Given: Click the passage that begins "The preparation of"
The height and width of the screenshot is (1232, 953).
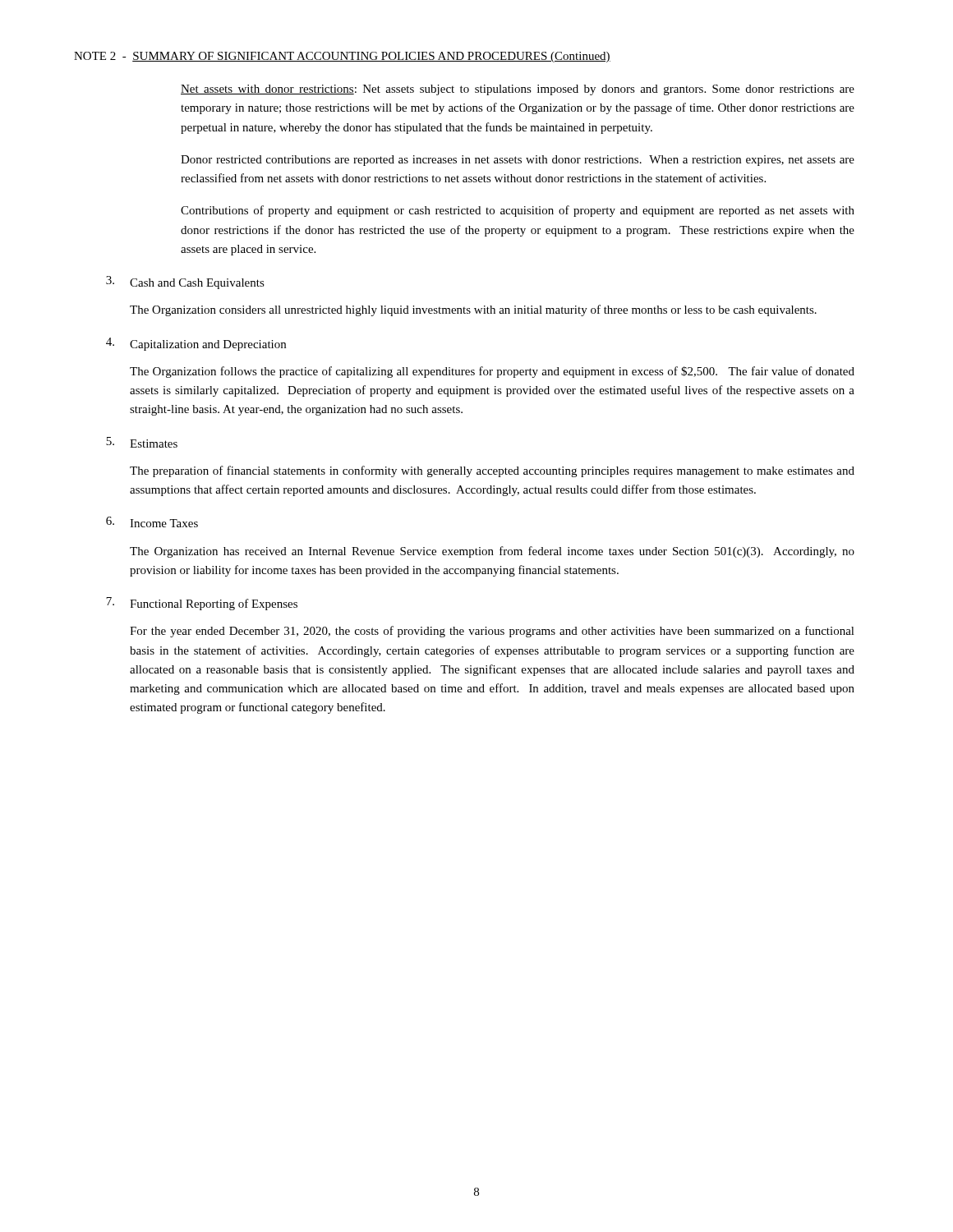Looking at the screenshot, I should [492, 480].
